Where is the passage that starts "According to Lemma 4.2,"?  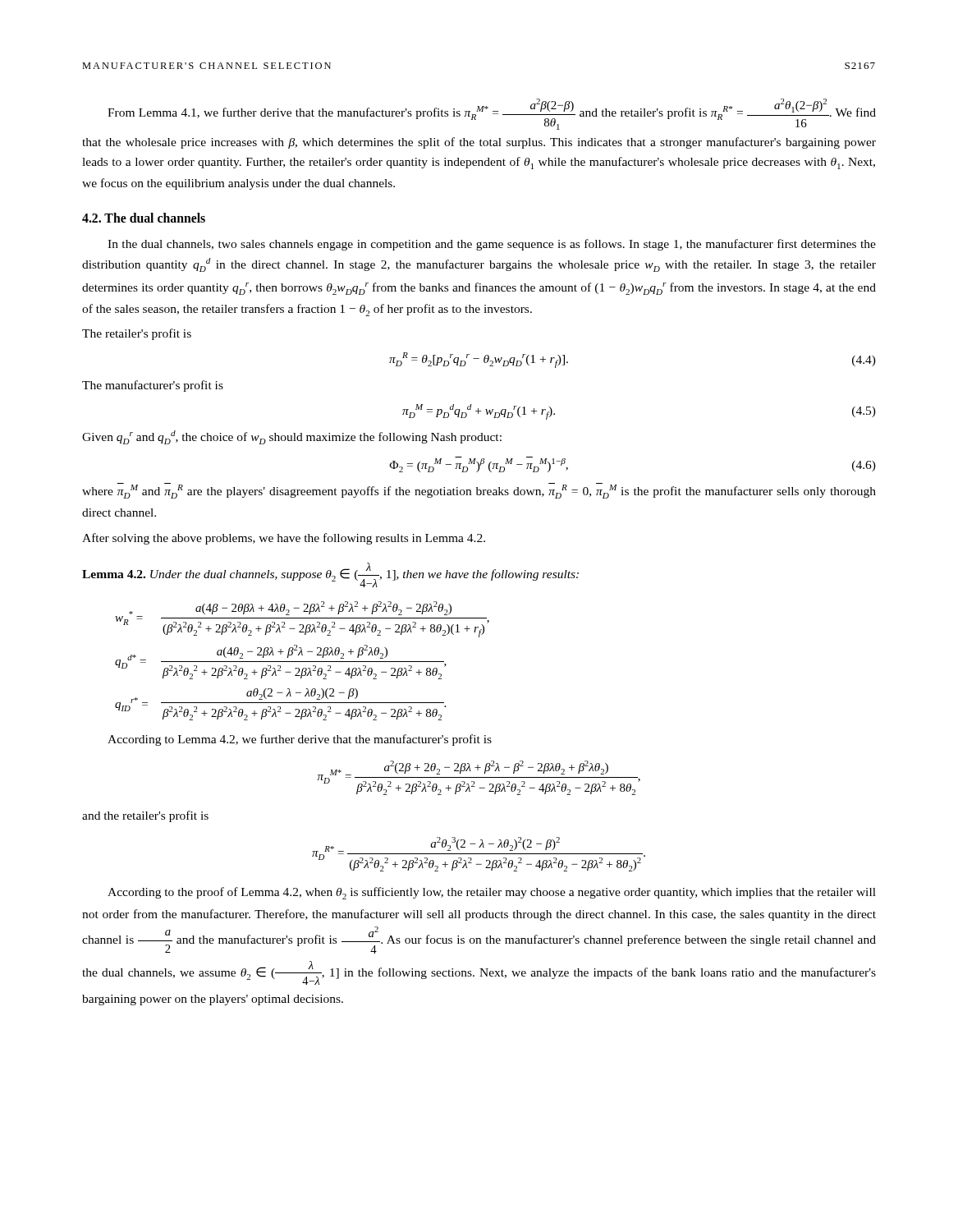(300, 739)
